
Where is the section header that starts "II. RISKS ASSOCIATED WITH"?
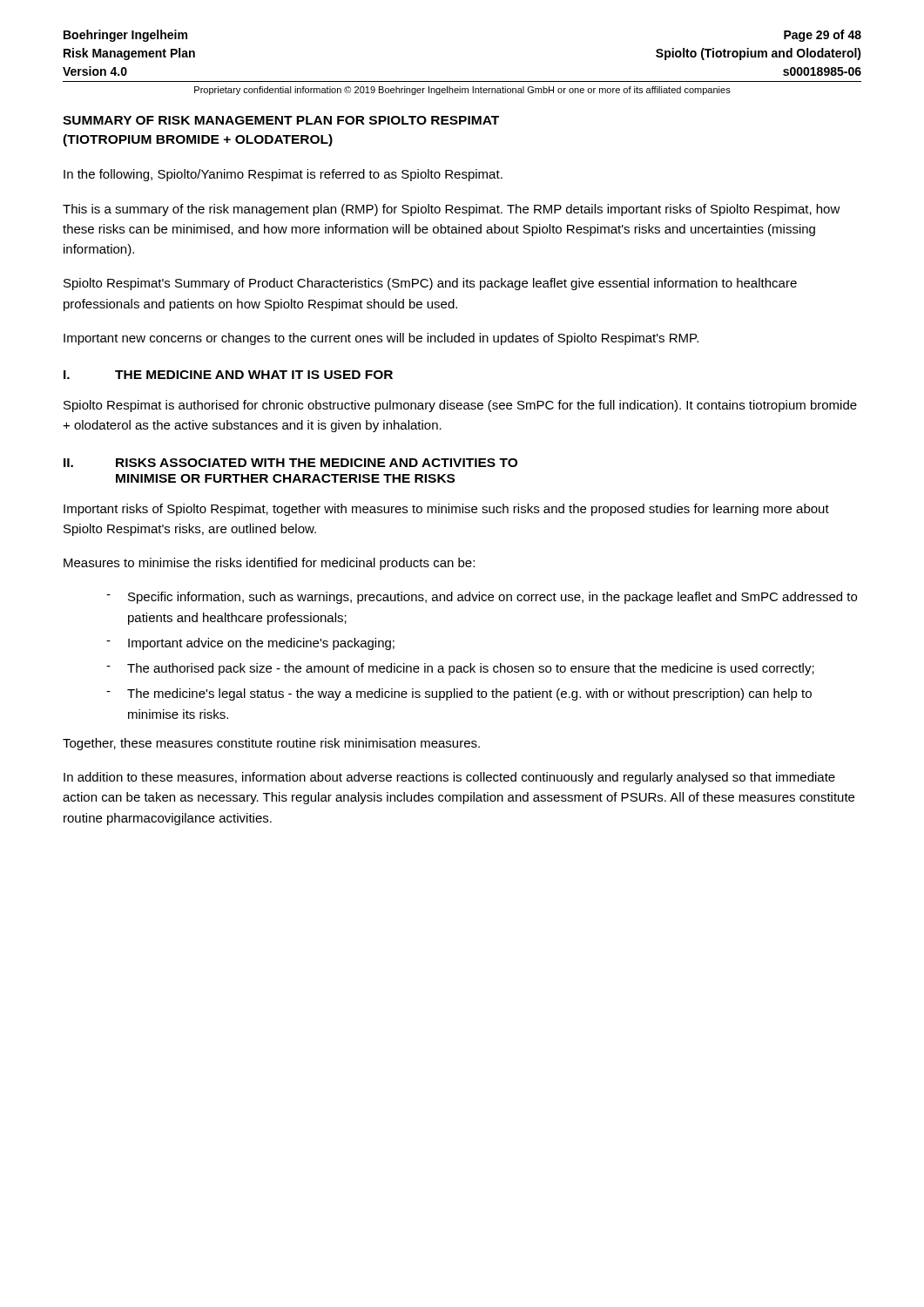click(290, 470)
